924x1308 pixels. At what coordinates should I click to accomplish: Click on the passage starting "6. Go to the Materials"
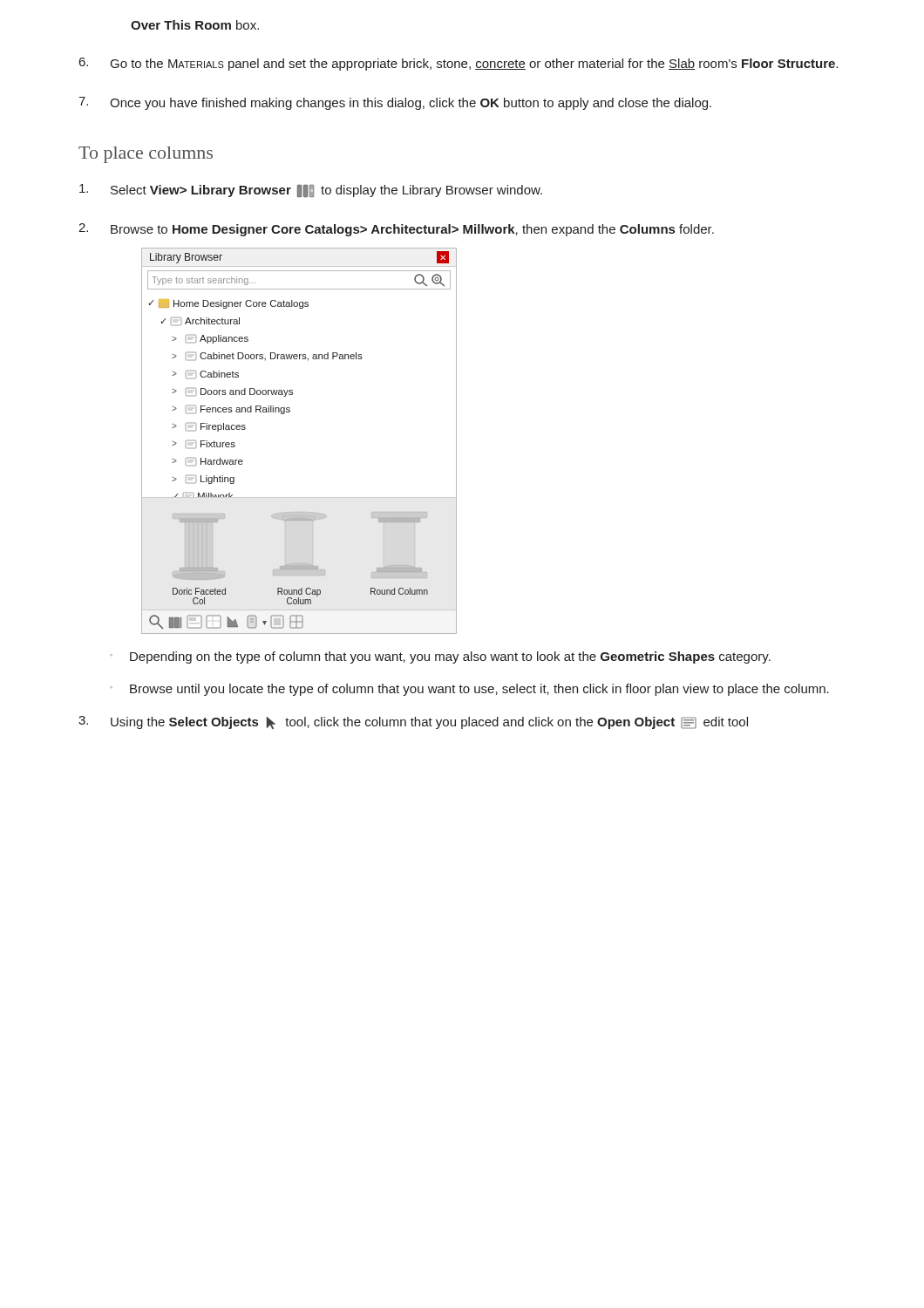(x=475, y=63)
